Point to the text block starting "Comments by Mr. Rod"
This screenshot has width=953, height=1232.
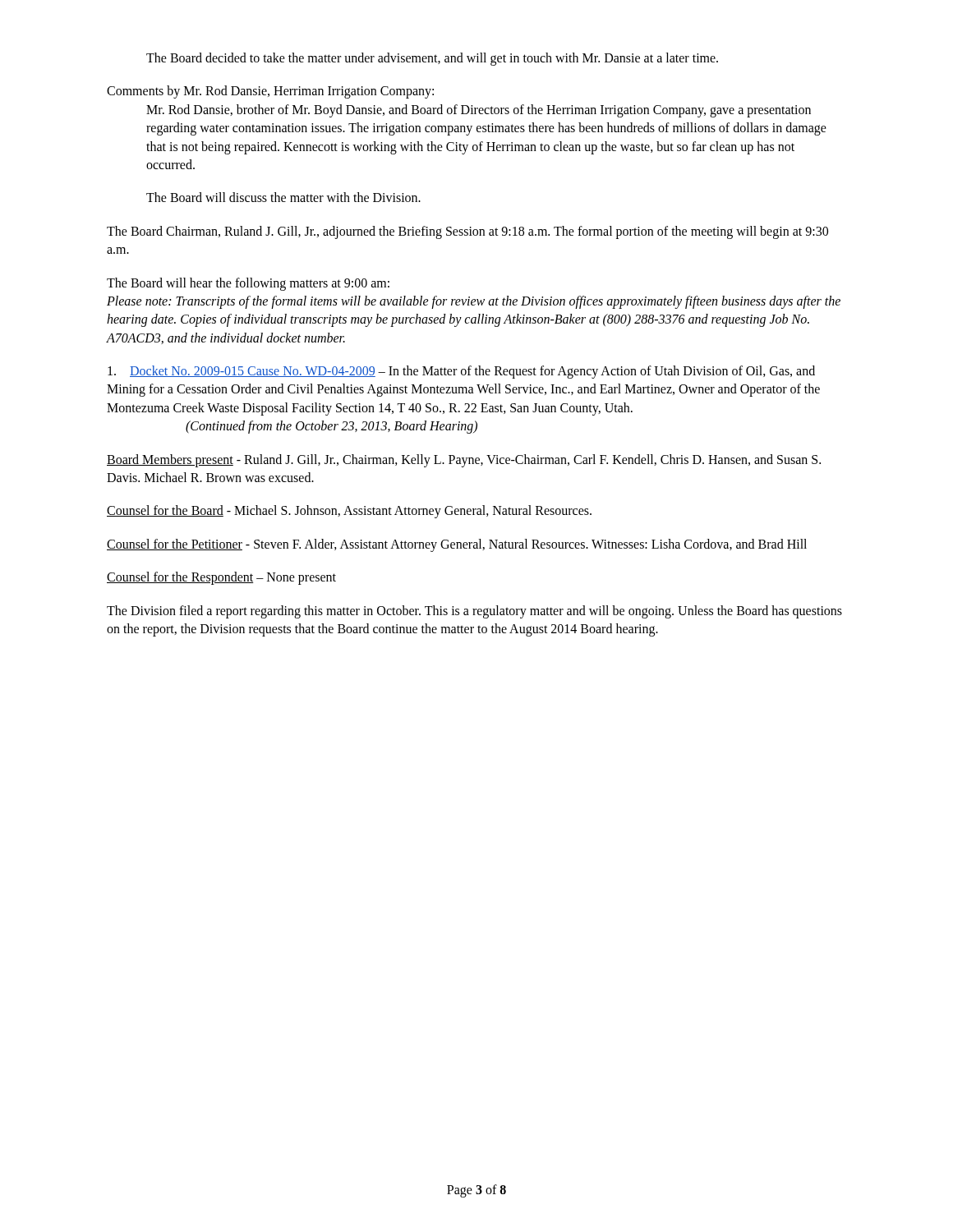coord(476,128)
